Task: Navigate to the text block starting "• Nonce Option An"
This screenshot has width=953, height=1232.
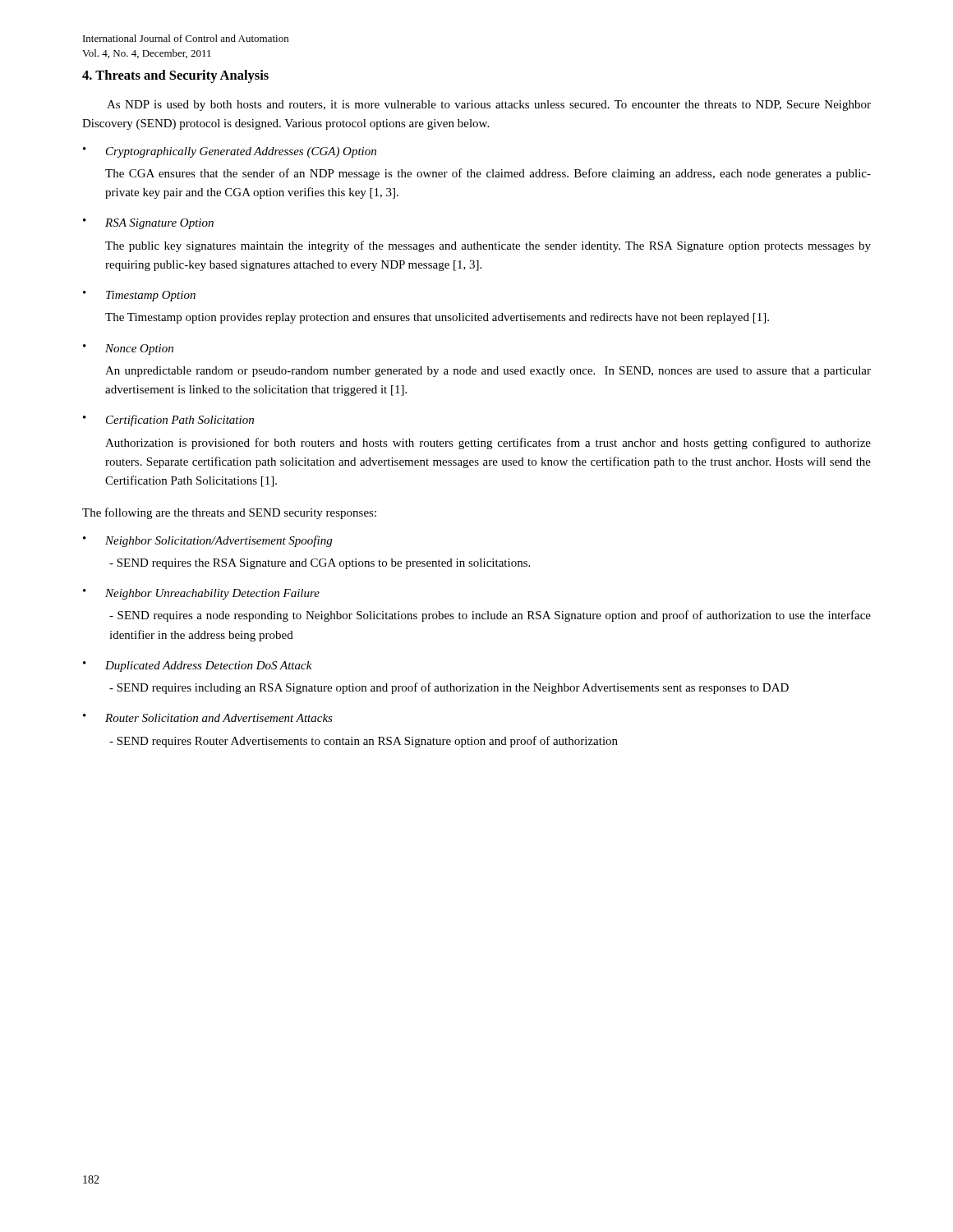Action: coord(476,371)
